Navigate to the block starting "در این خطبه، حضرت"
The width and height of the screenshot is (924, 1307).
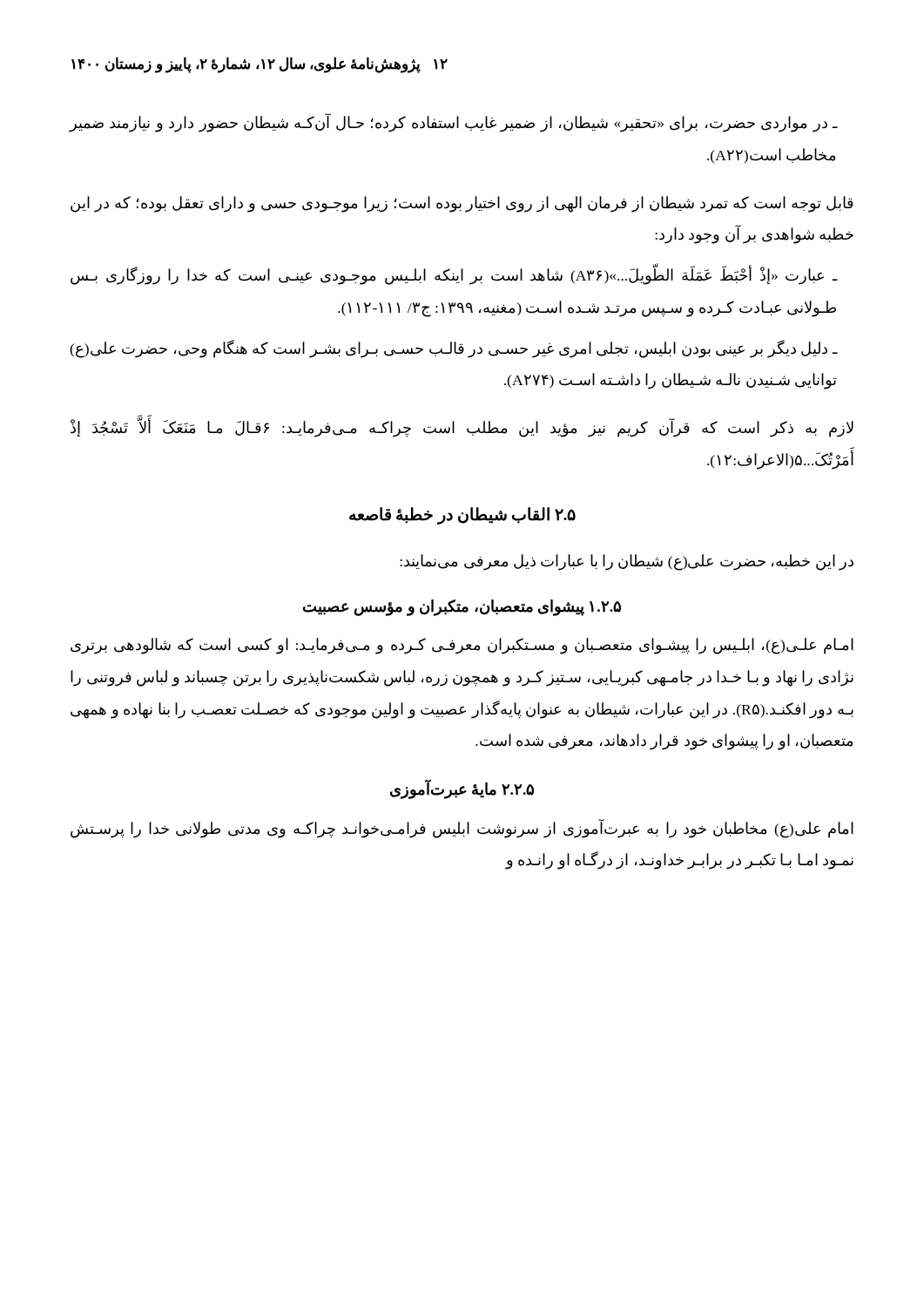[x=627, y=561]
